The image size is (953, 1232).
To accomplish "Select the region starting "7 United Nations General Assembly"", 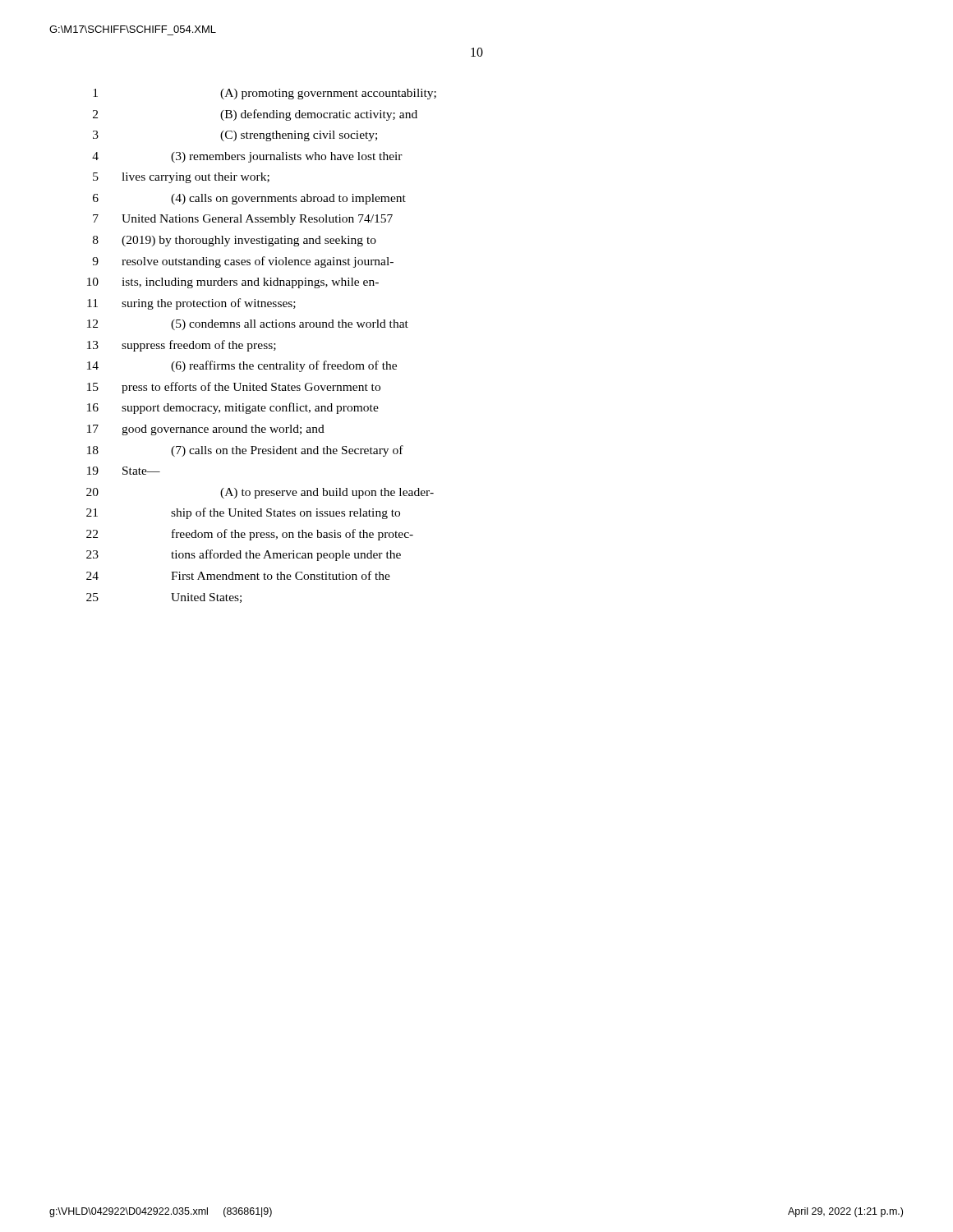I will [243, 220].
